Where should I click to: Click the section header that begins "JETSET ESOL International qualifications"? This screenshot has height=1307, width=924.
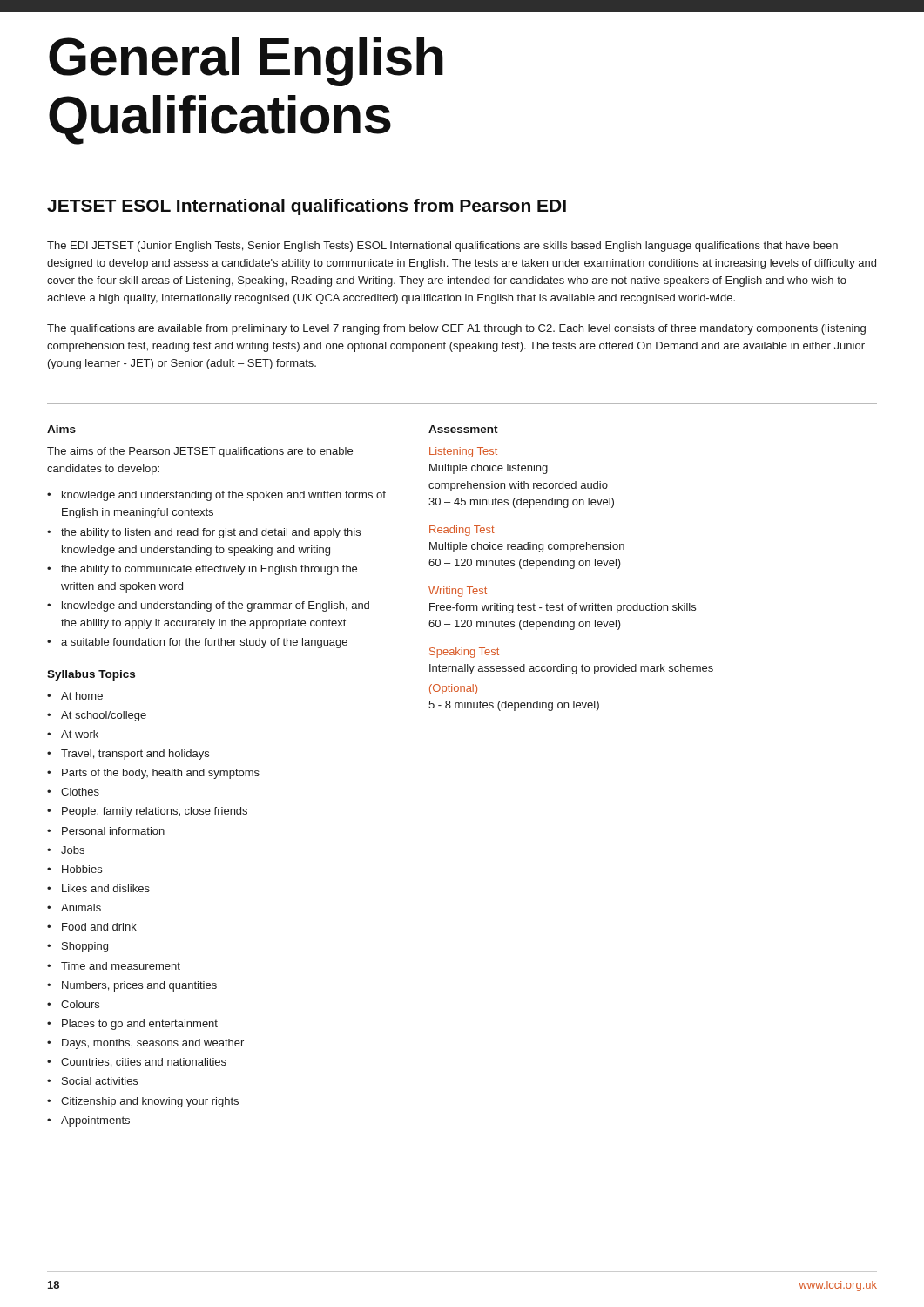pos(462,206)
